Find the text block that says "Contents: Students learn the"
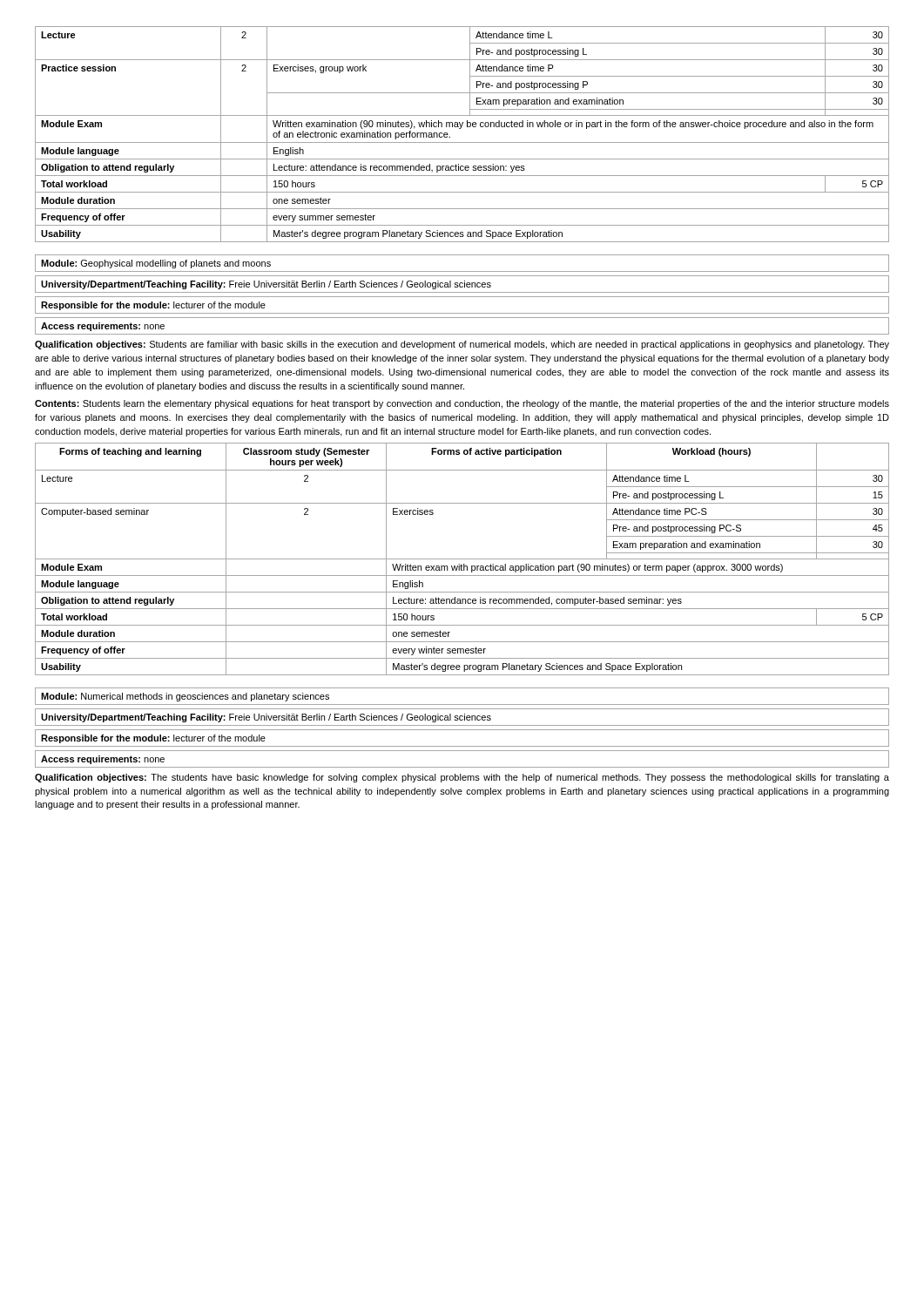 462,417
